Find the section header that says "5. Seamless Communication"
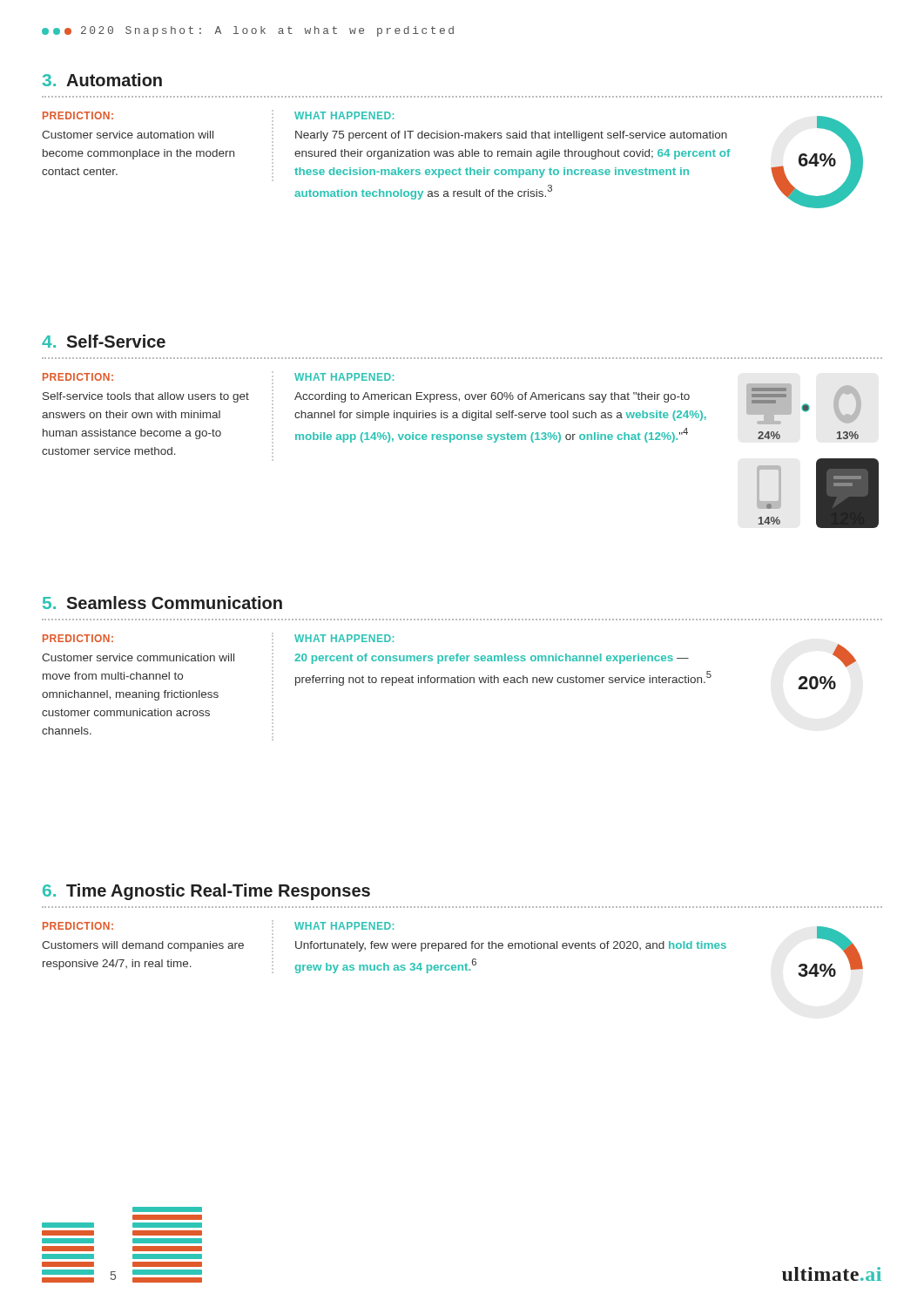Screen dimensions: 1307x924 162,603
